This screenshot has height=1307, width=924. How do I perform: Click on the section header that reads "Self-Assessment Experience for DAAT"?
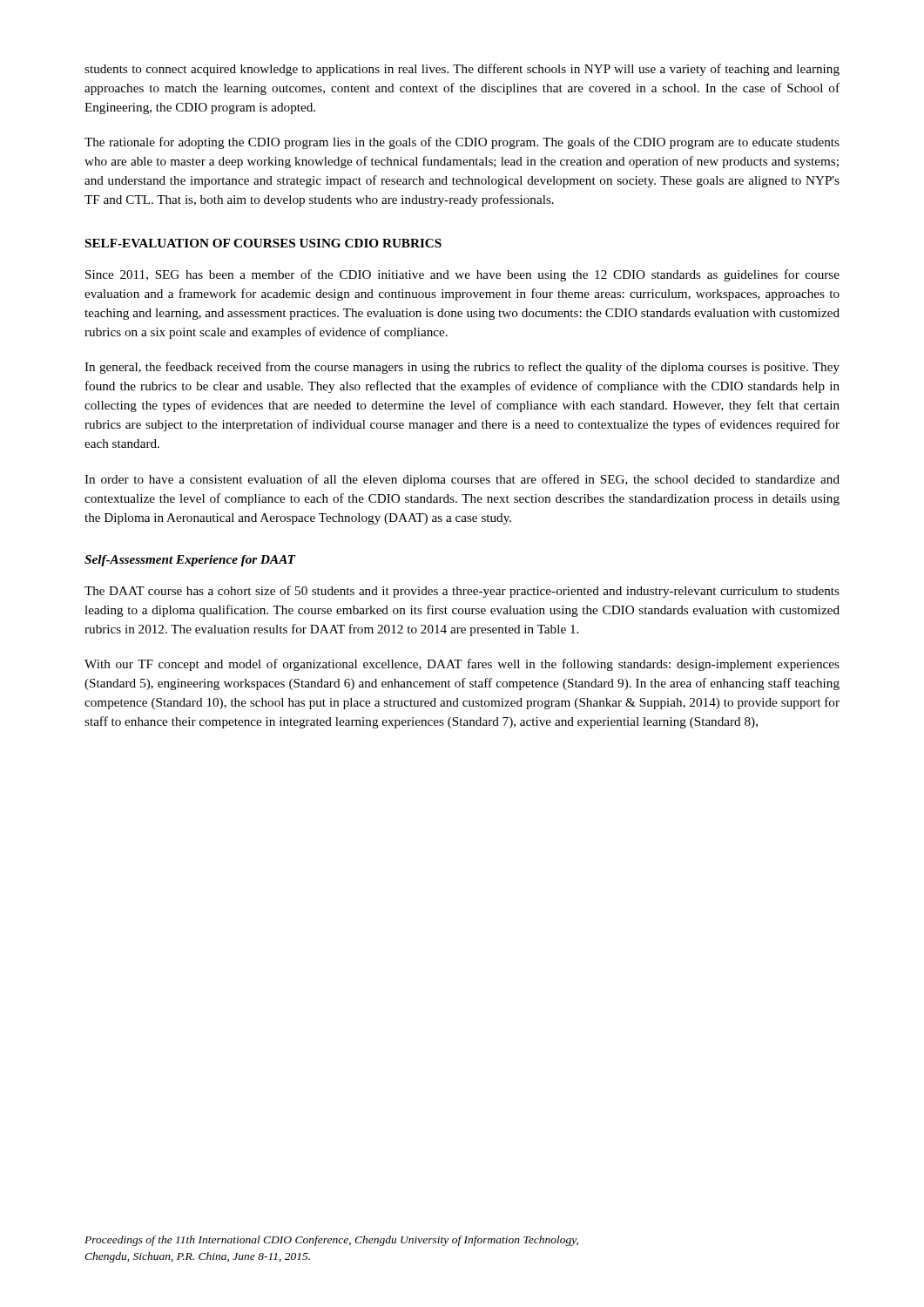pos(190,559)
